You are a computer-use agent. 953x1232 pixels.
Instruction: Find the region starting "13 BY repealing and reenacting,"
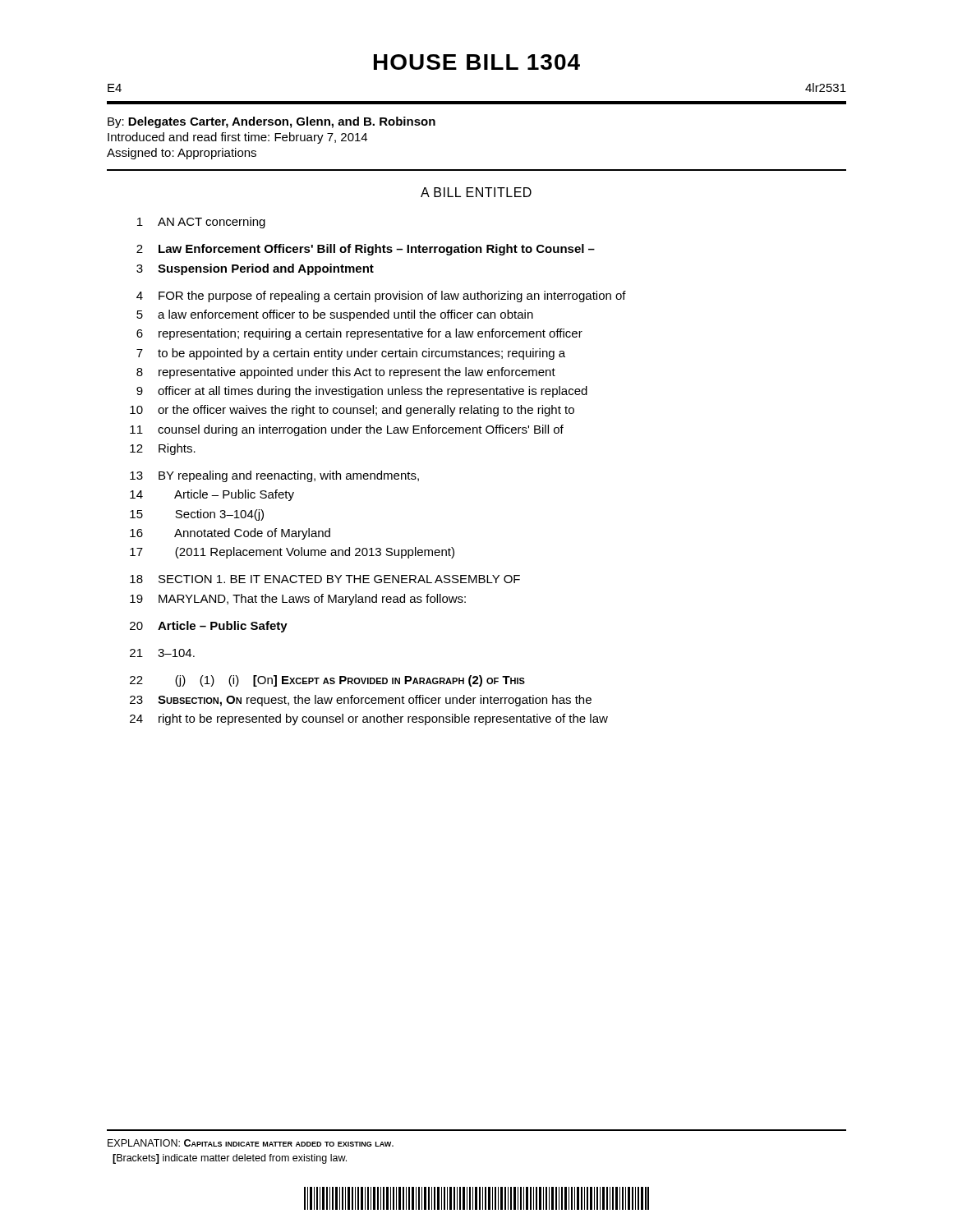(274, 476)
